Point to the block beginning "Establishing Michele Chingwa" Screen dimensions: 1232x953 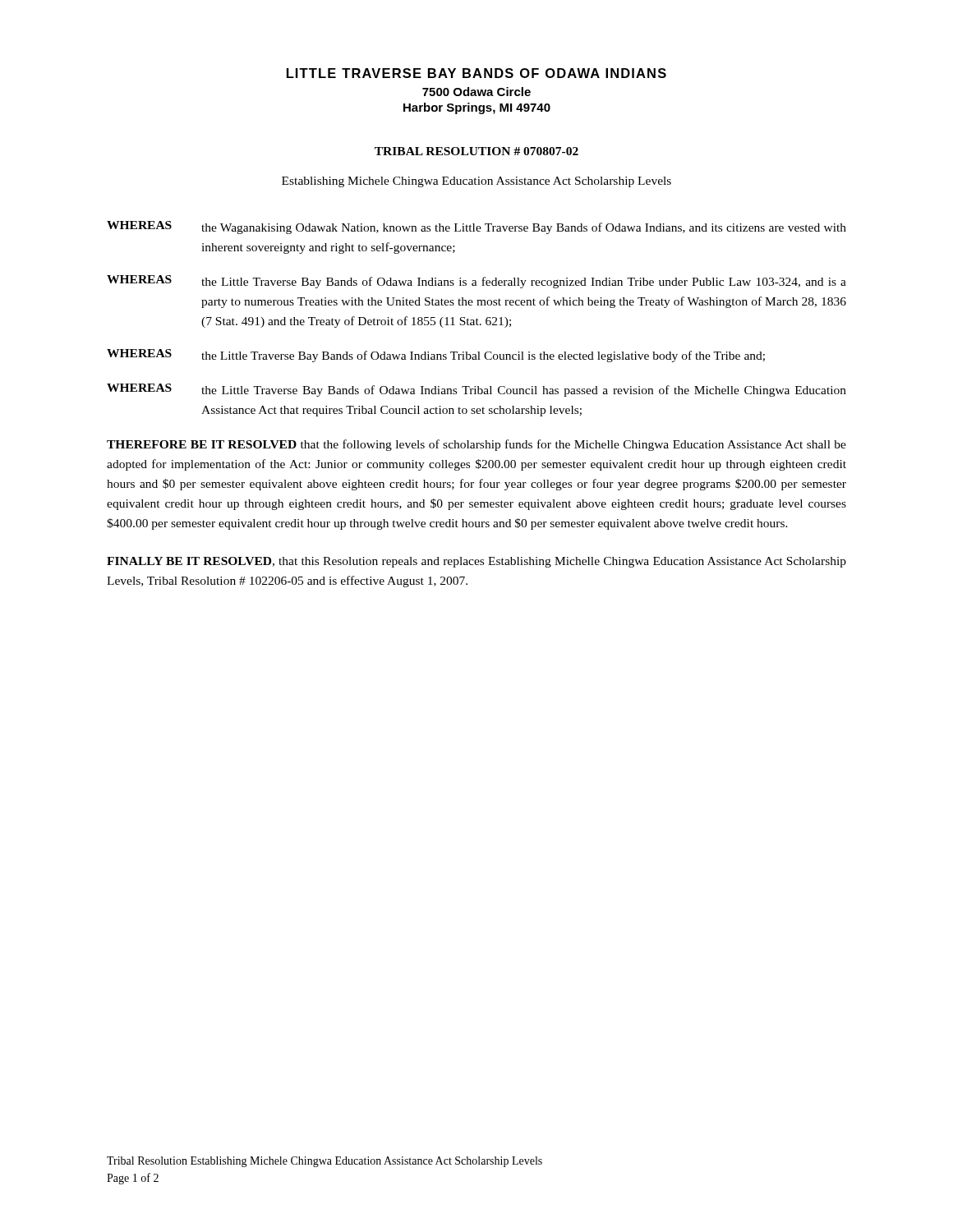tap(476, 180)
